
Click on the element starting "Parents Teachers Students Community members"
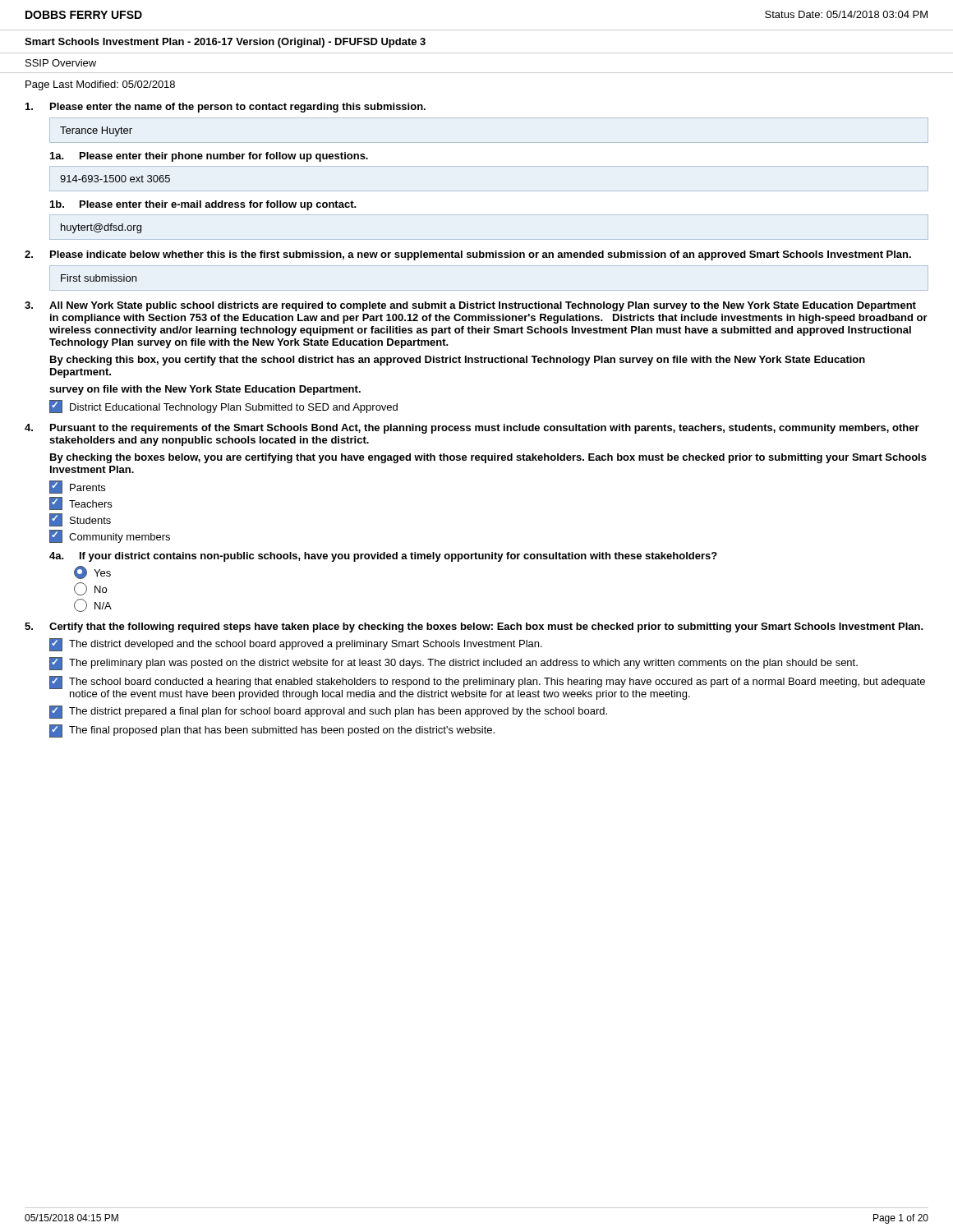(77, 487)
